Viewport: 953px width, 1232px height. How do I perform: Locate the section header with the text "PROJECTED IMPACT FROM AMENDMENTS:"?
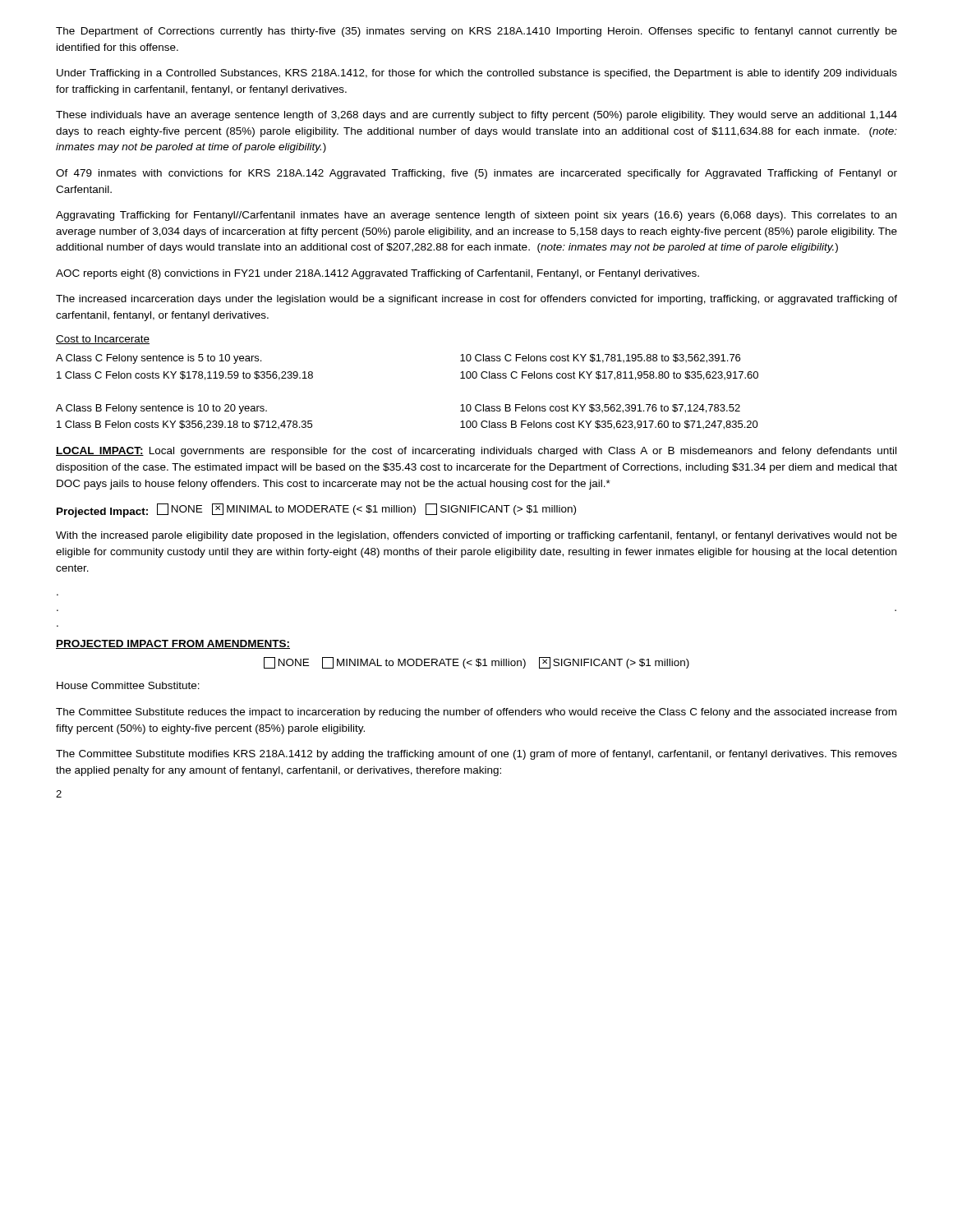tap(173, 644)
